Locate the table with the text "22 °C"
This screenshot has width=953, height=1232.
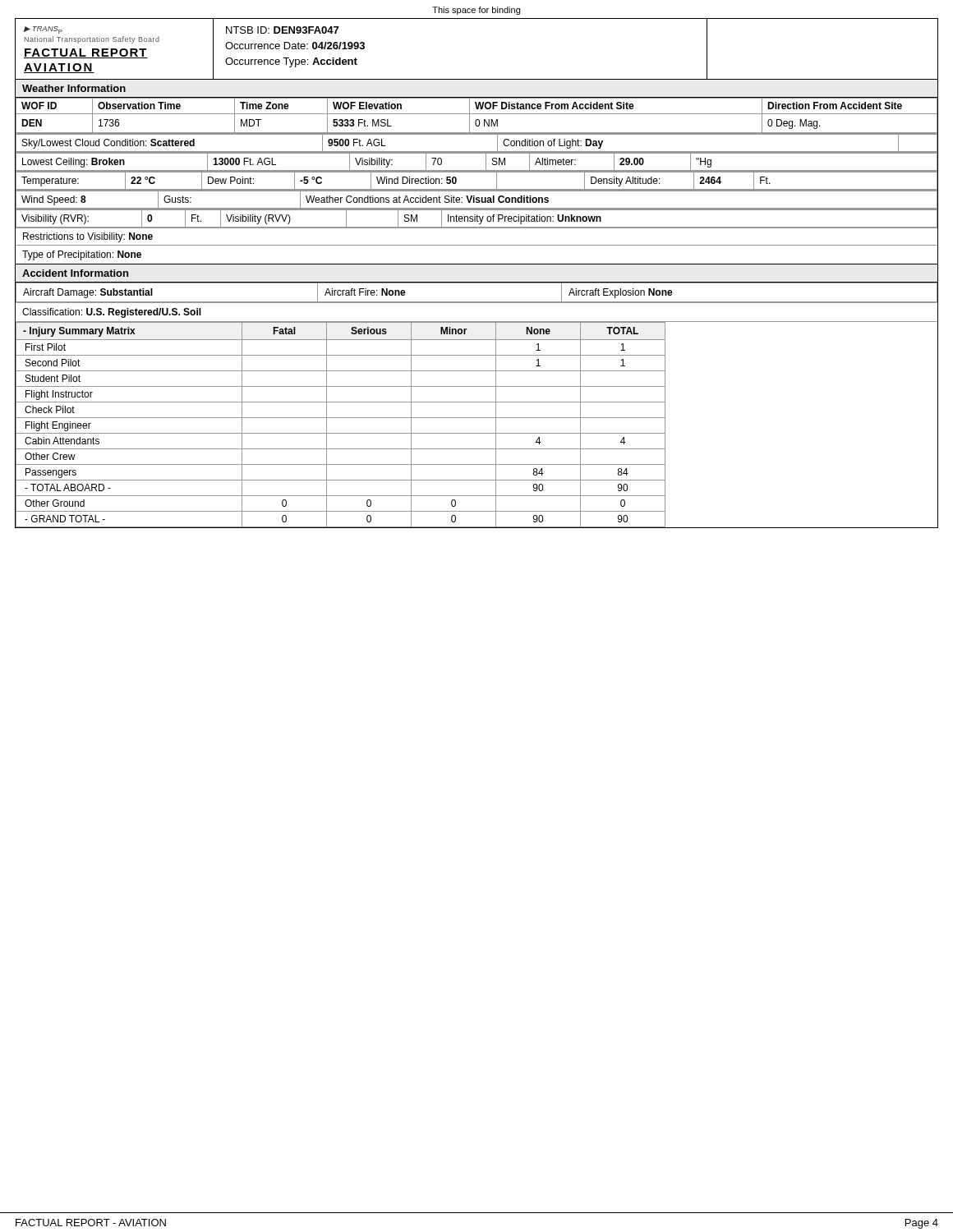point(476,181)
